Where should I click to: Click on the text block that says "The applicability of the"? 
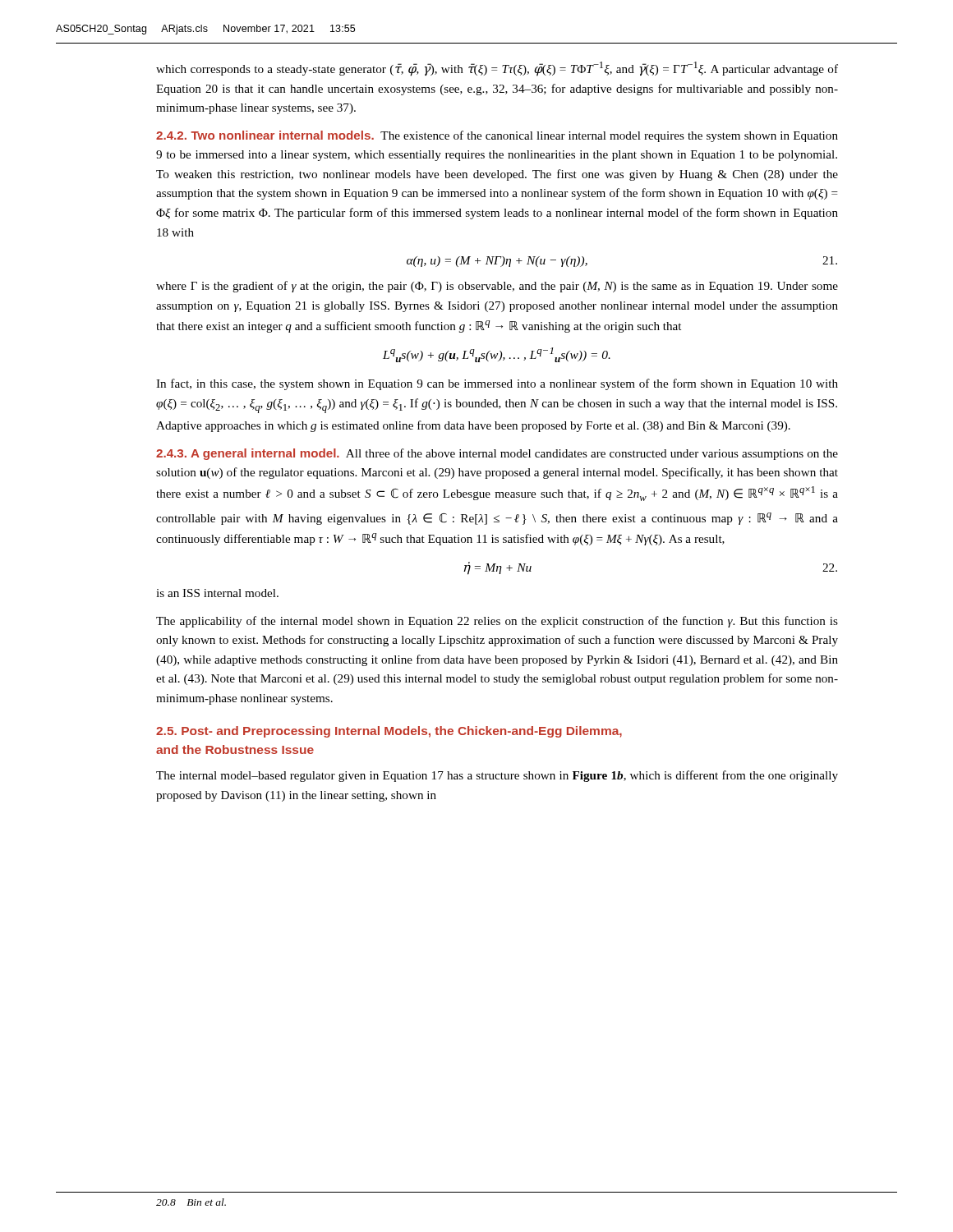pyautogui.click(x=497, y=659)
